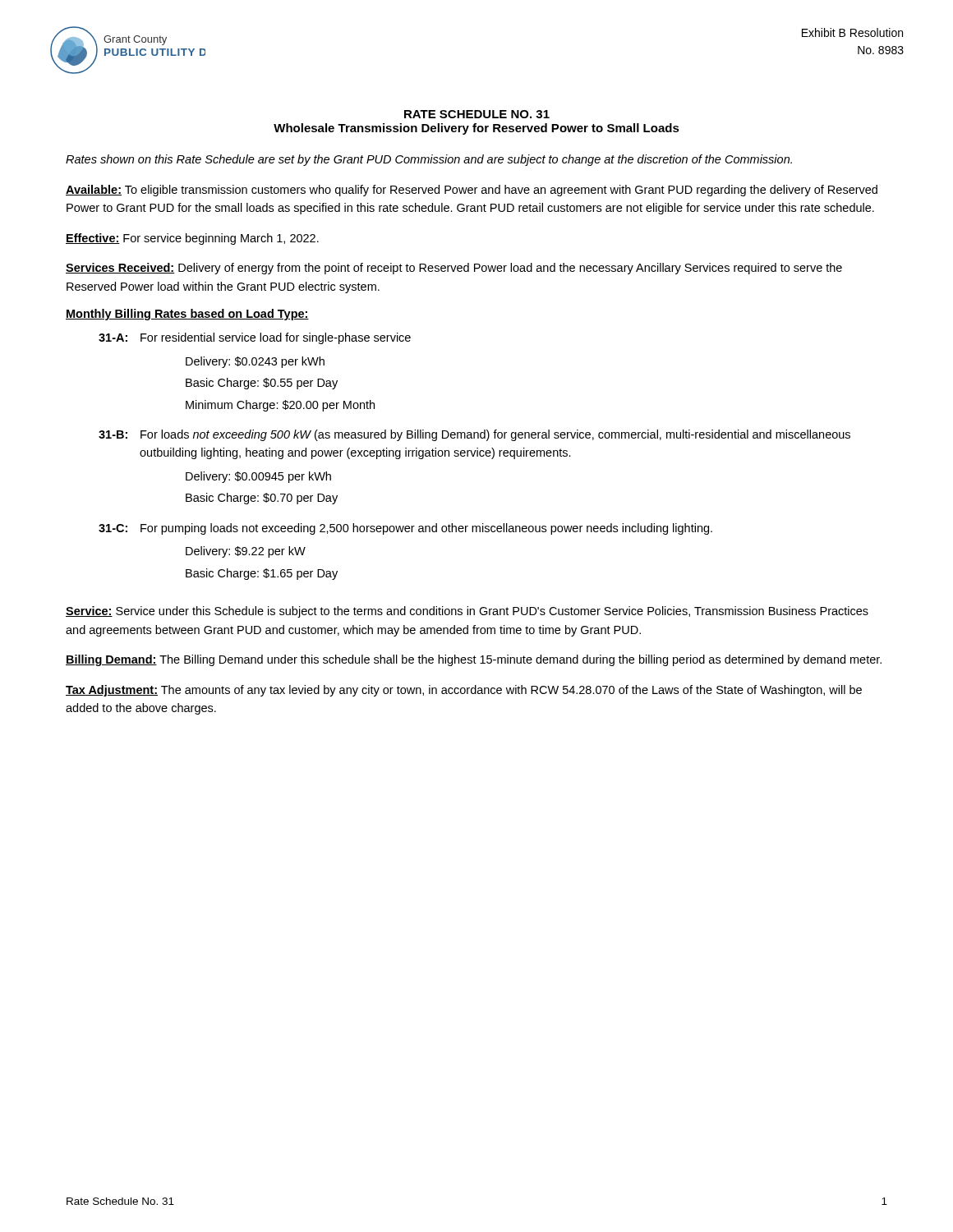Locate the title
The height and width of the screenshot is (1232, 953).
pyautogui.click(x=476, y=121)
